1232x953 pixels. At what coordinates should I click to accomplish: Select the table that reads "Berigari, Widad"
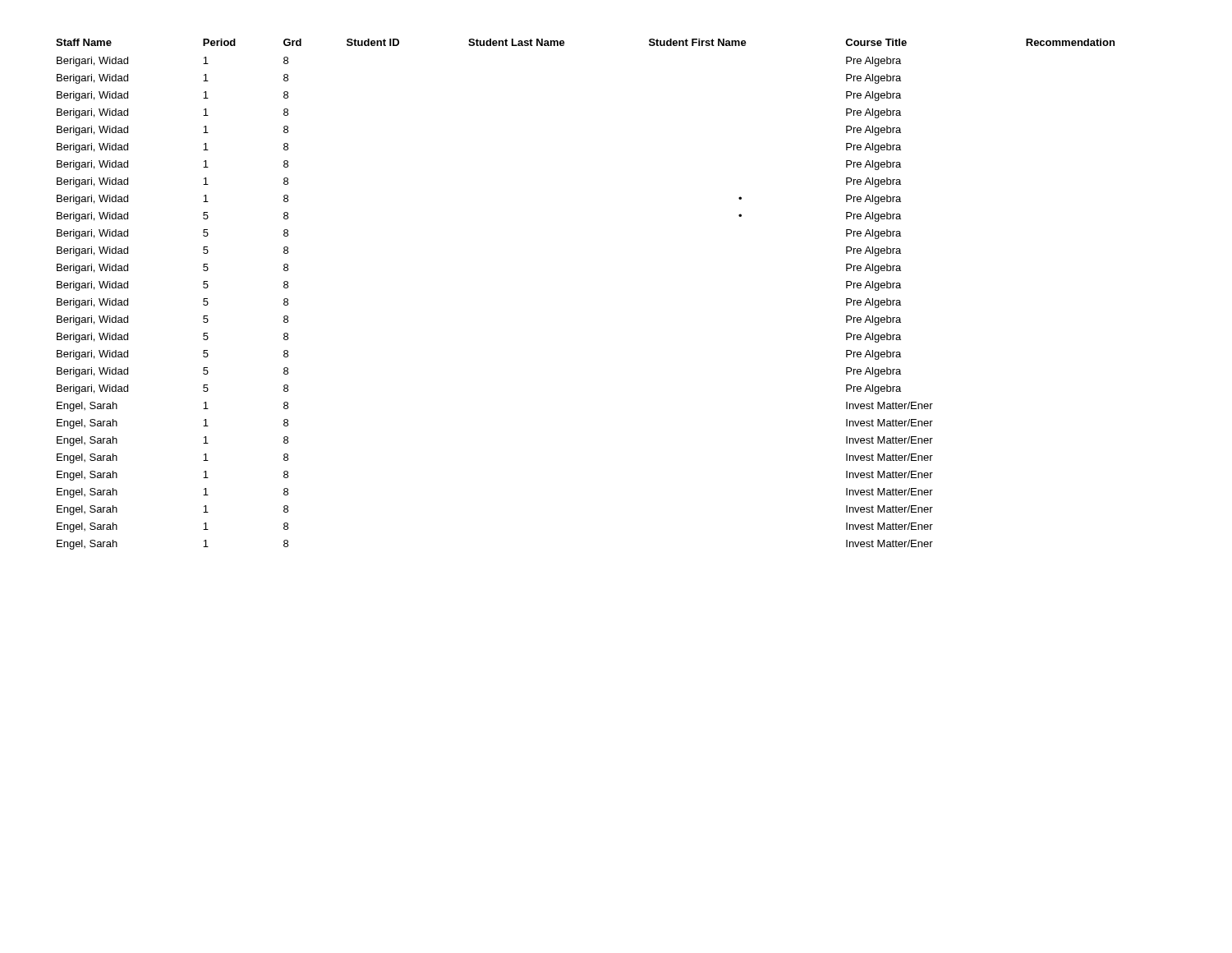pyautogui.click(x=616, y=292)
